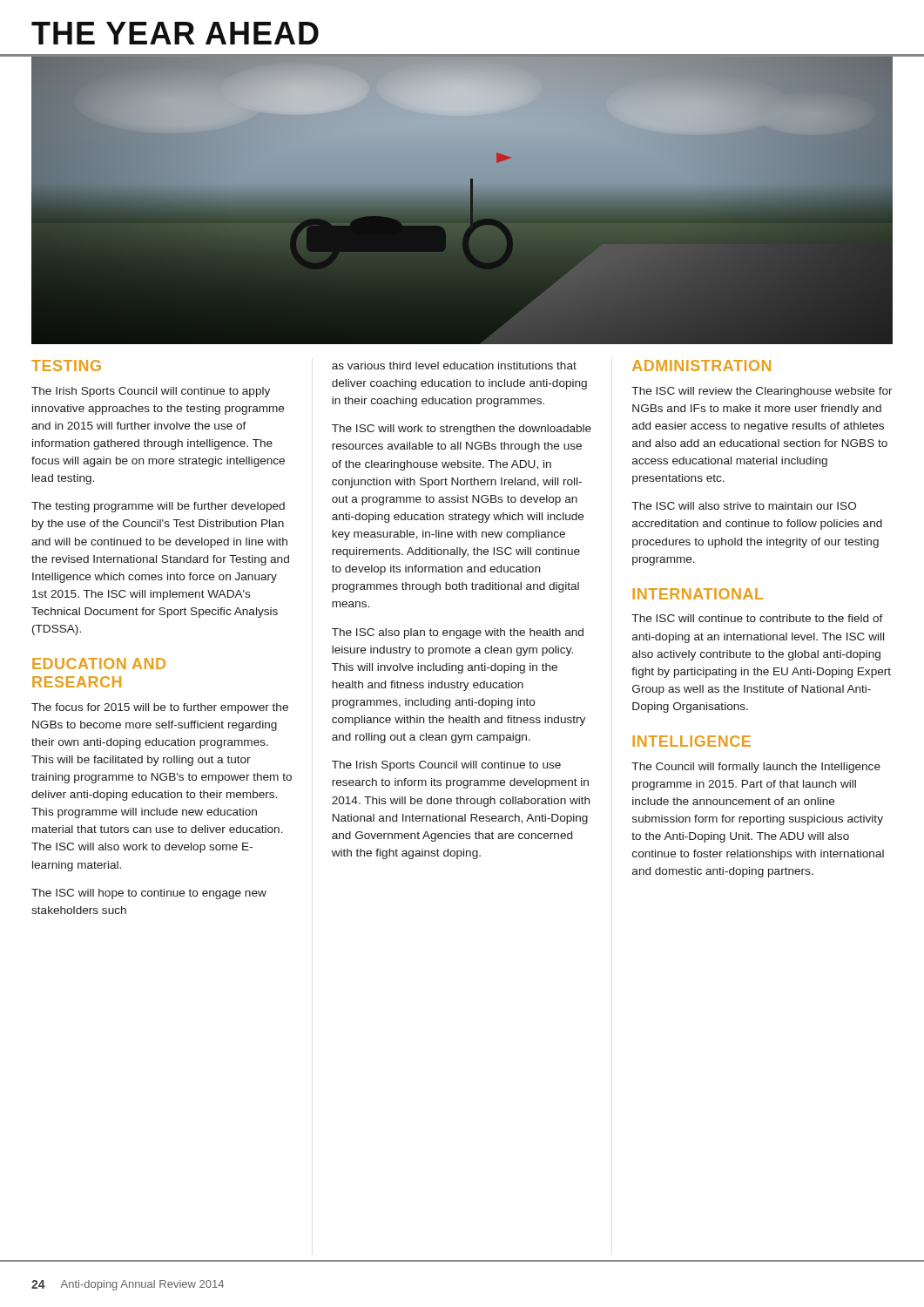Find the text block containing "The ISC will hope to continue"

(x=162, y=902)
